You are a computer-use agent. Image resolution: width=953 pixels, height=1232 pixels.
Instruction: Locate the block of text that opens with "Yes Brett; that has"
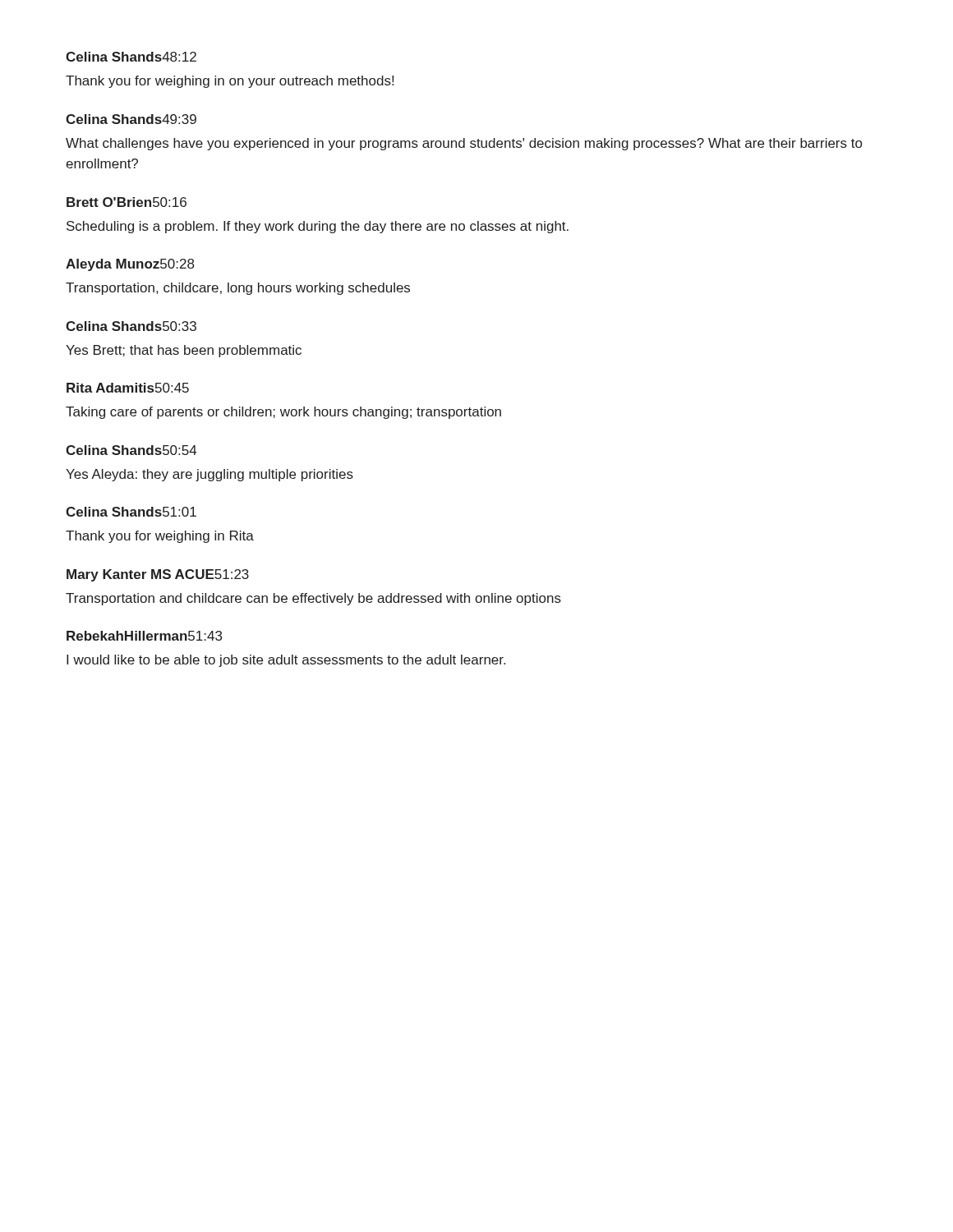tap(184, 350)
